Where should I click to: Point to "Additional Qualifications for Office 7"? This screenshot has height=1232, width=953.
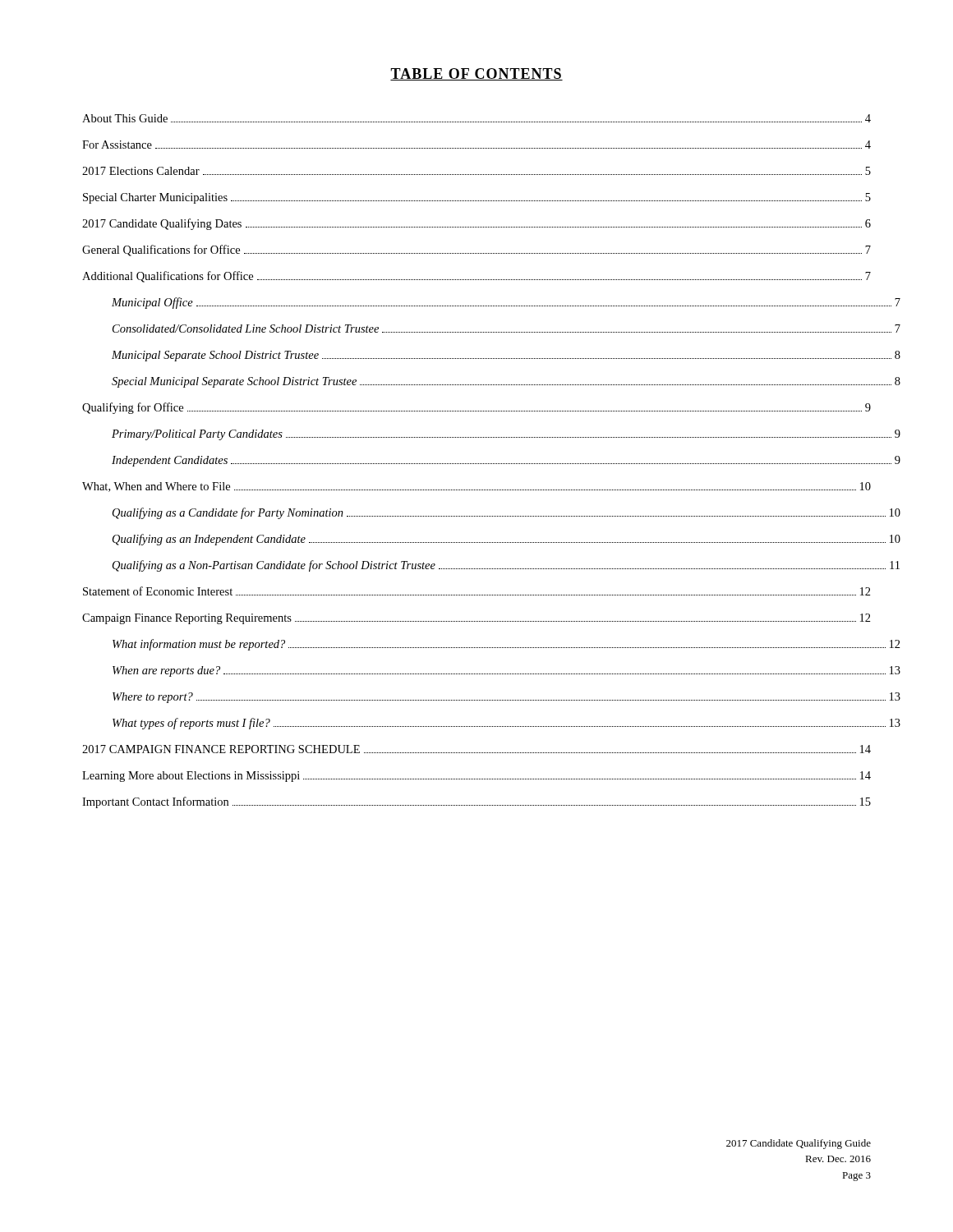[x=476, y=277]
